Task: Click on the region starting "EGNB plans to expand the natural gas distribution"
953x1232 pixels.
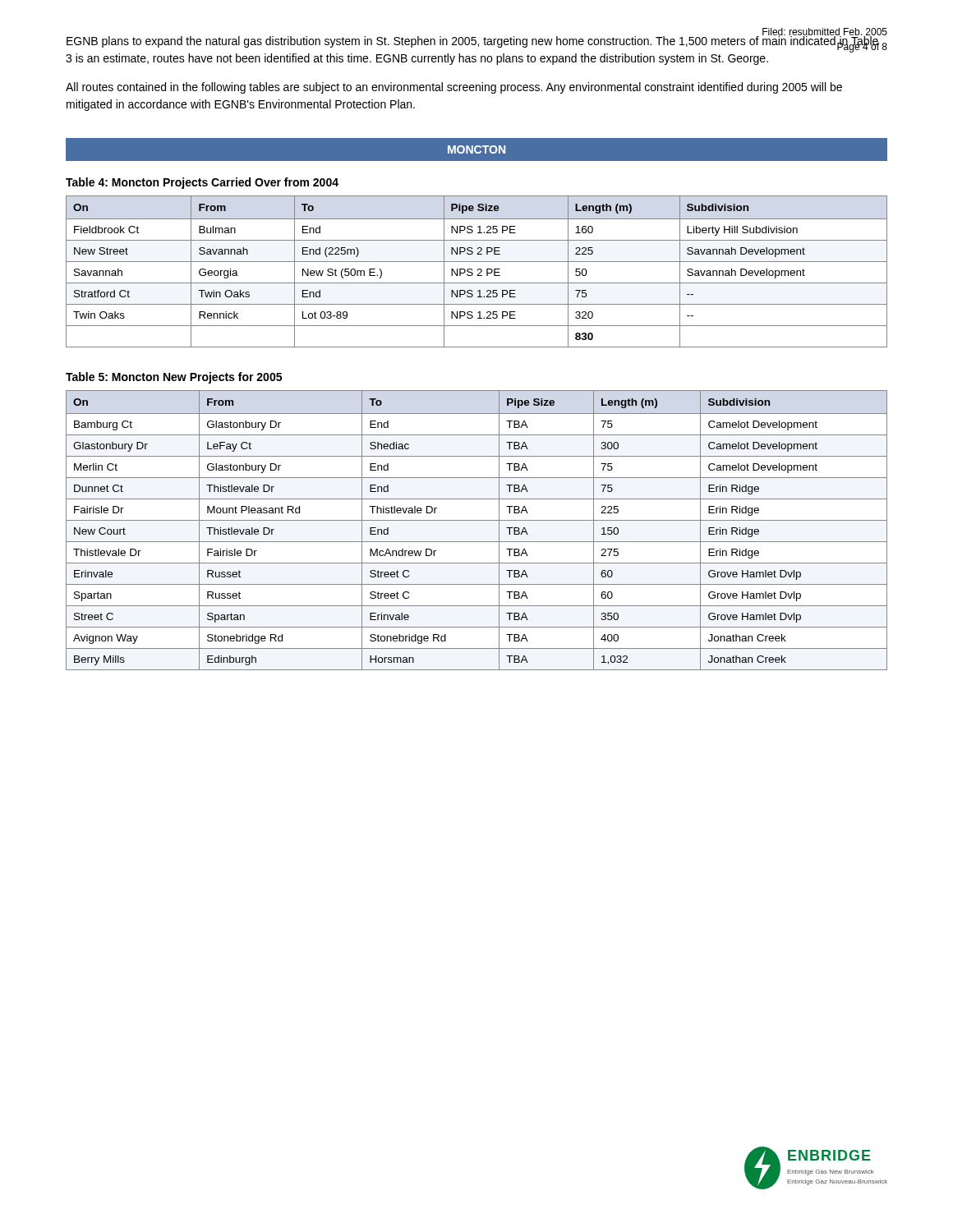Action: click(472, 50)
